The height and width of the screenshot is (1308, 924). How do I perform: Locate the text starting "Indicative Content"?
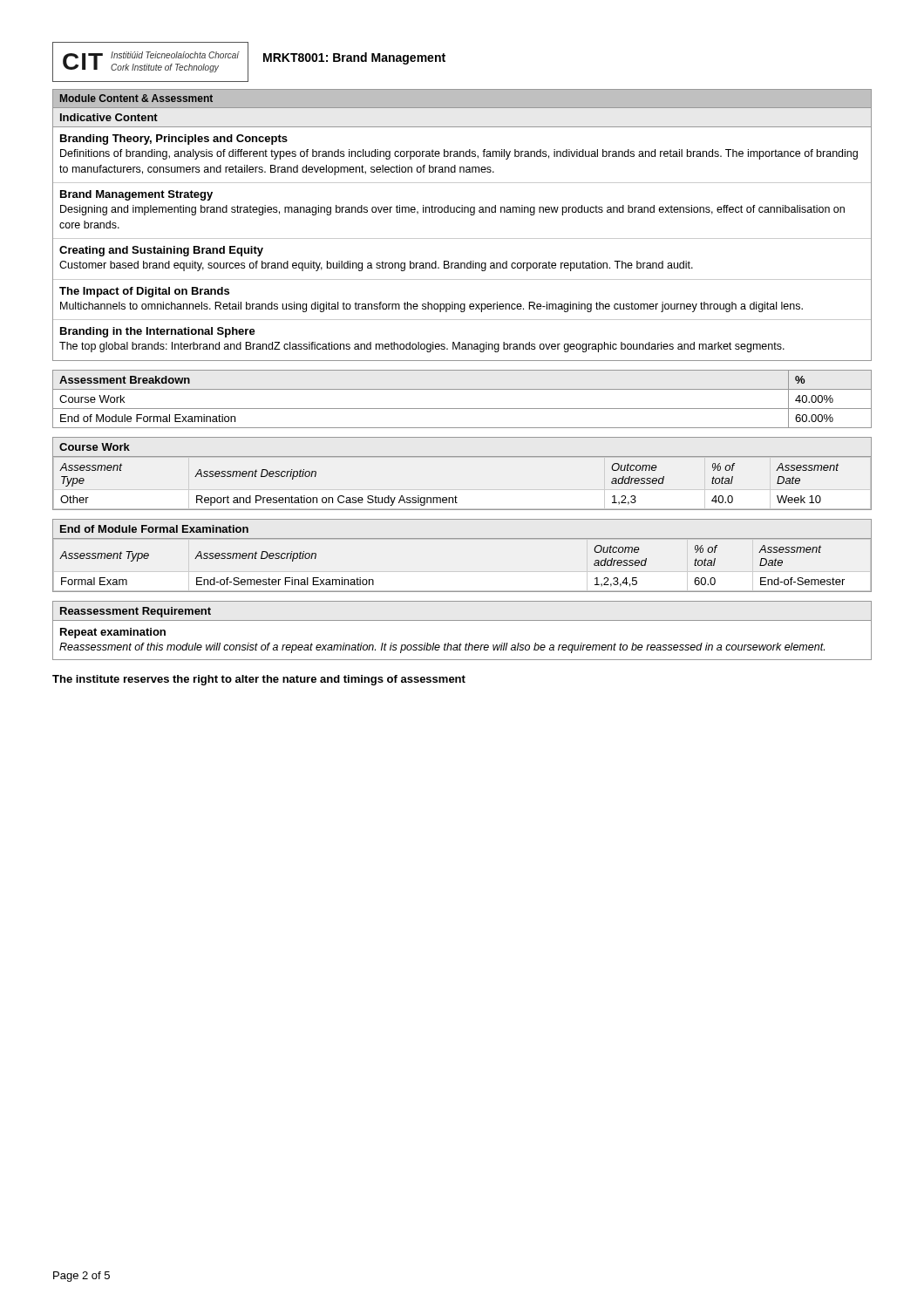coord(108,117)
